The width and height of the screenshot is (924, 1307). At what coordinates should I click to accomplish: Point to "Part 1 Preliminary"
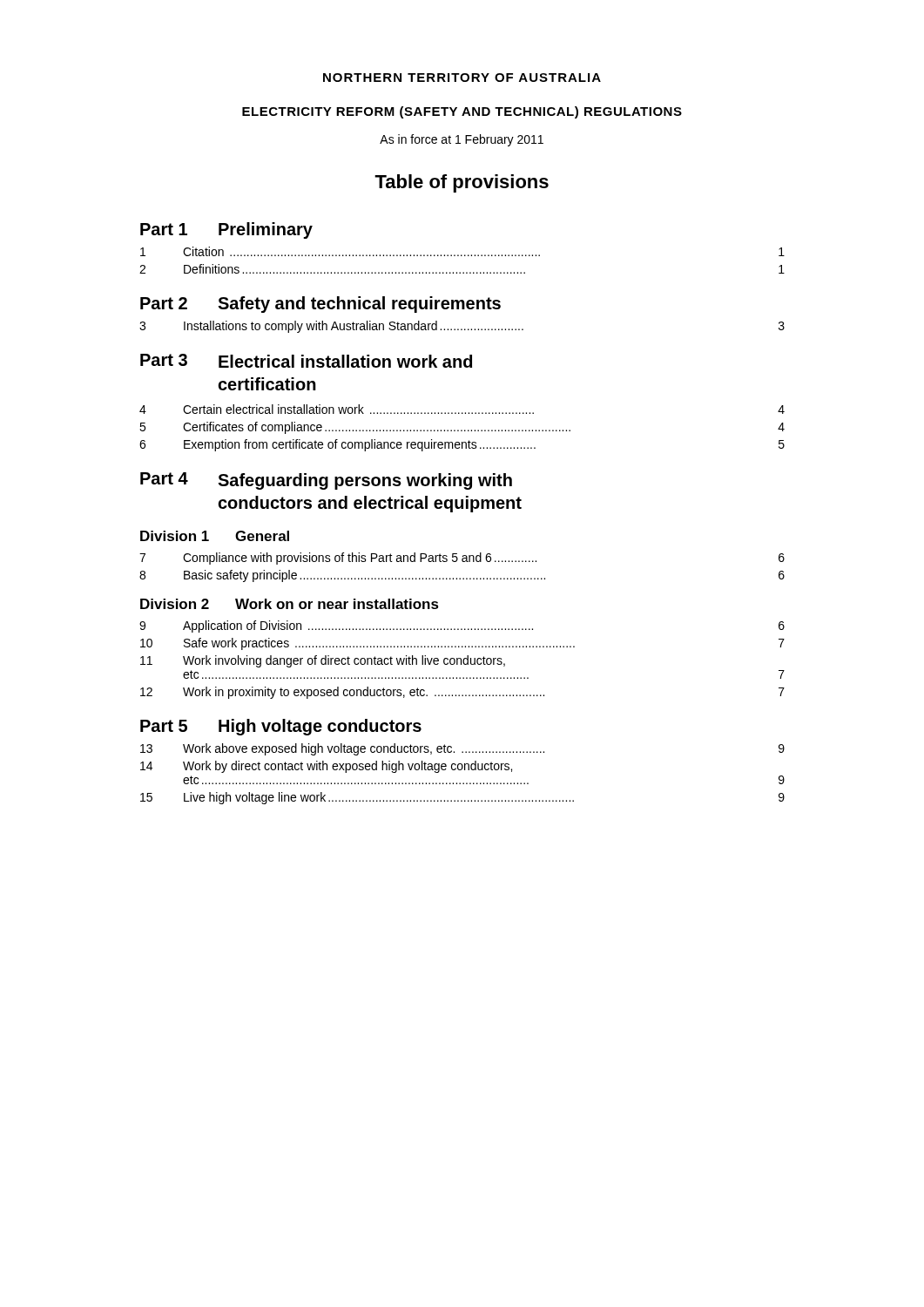tap(226, 230)
